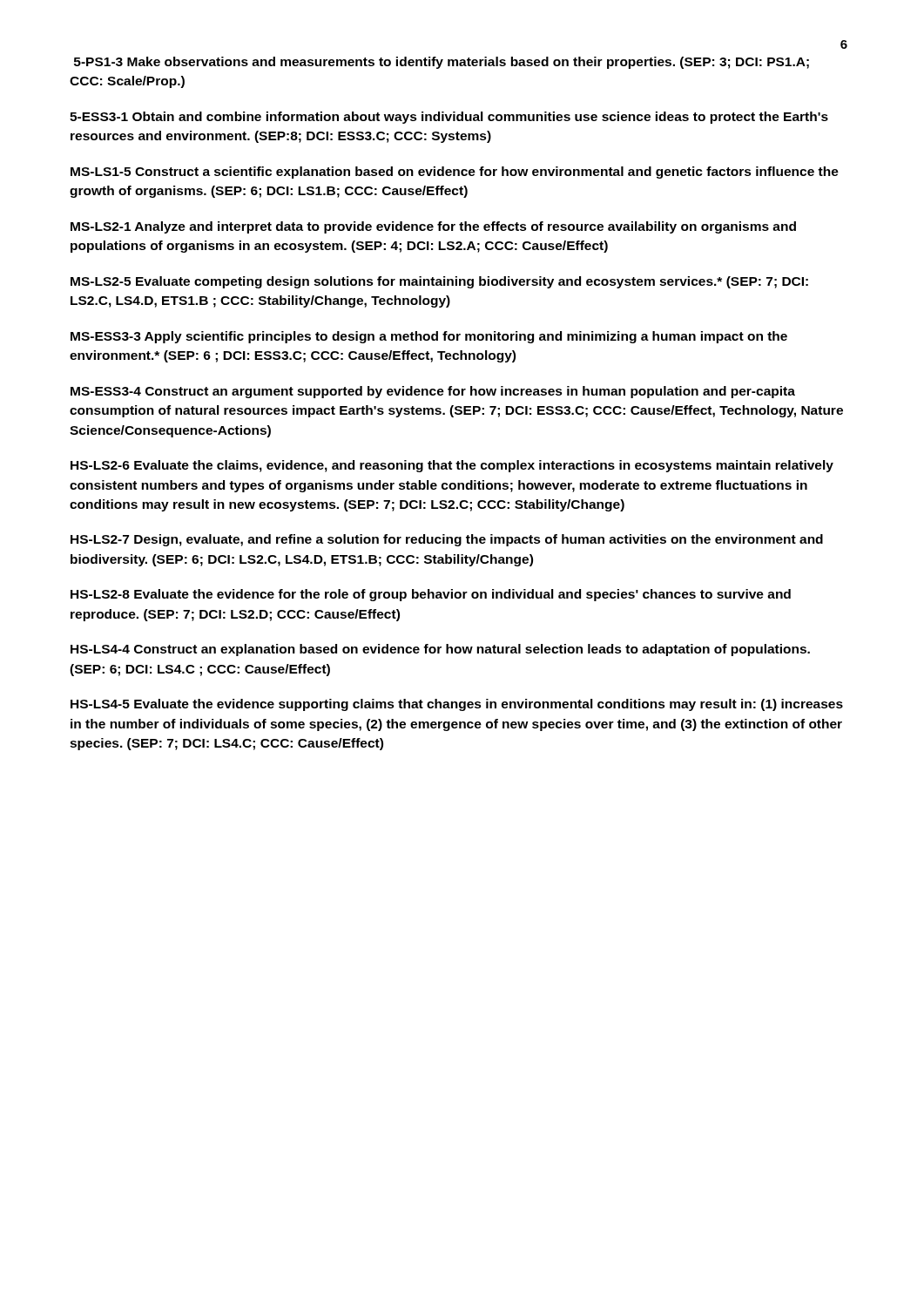Find the text block containing "5-ESS3-1 Obtain and combine information"
This screenshot has height=1307, width=924.
point(449,126)
